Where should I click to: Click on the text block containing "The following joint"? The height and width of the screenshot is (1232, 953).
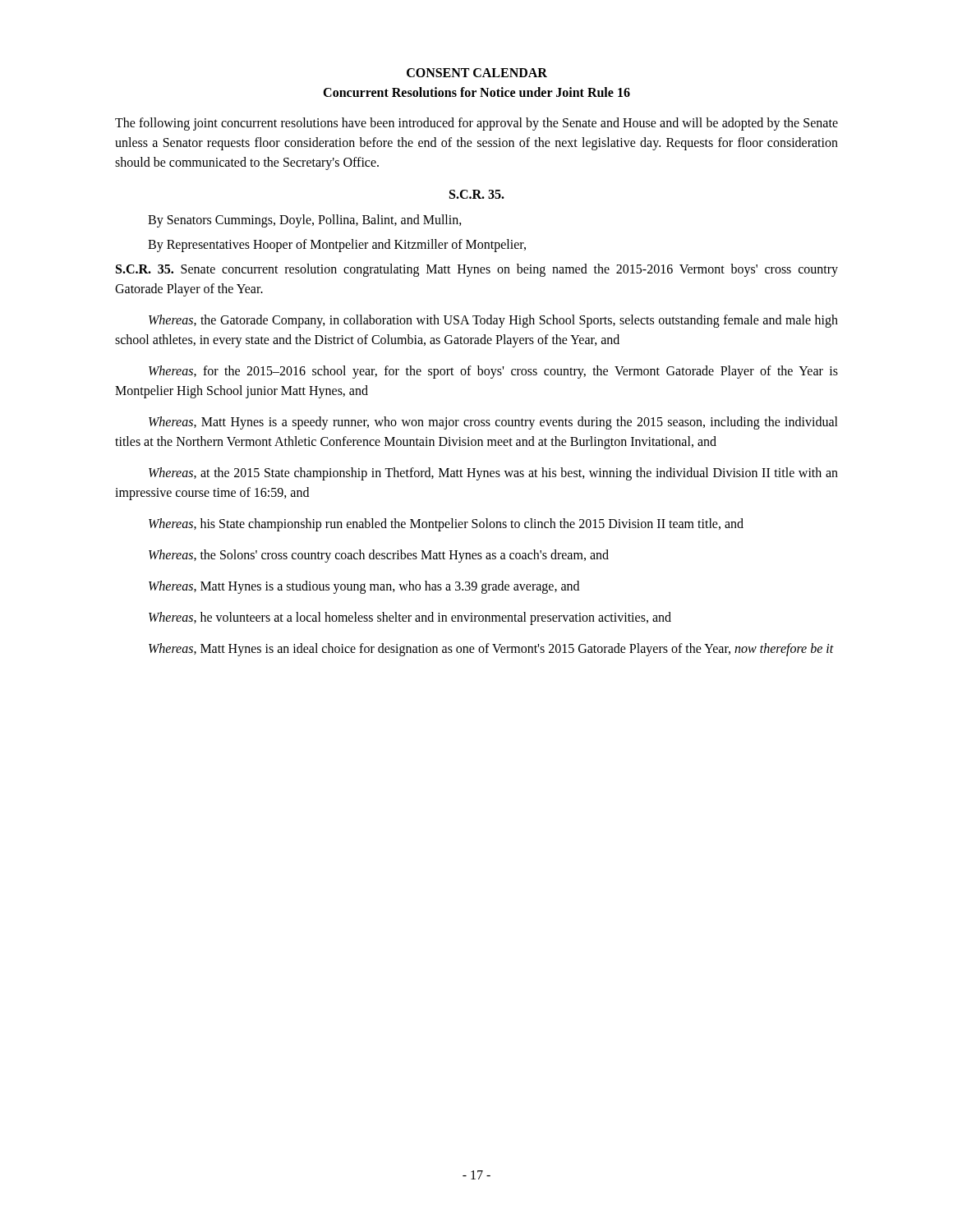476,142
